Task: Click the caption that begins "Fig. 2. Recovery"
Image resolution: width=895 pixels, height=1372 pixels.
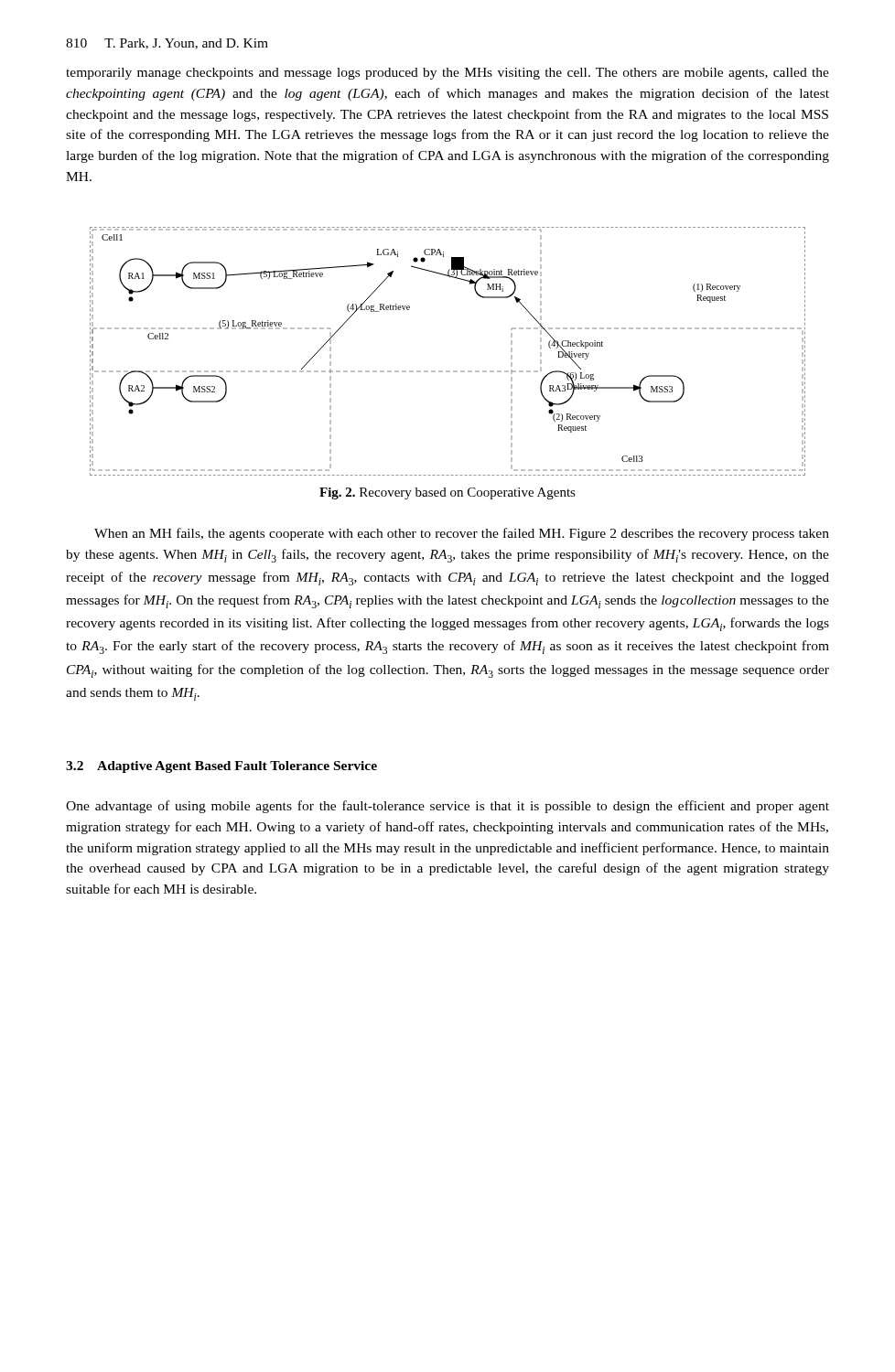Action: [448, 492]
